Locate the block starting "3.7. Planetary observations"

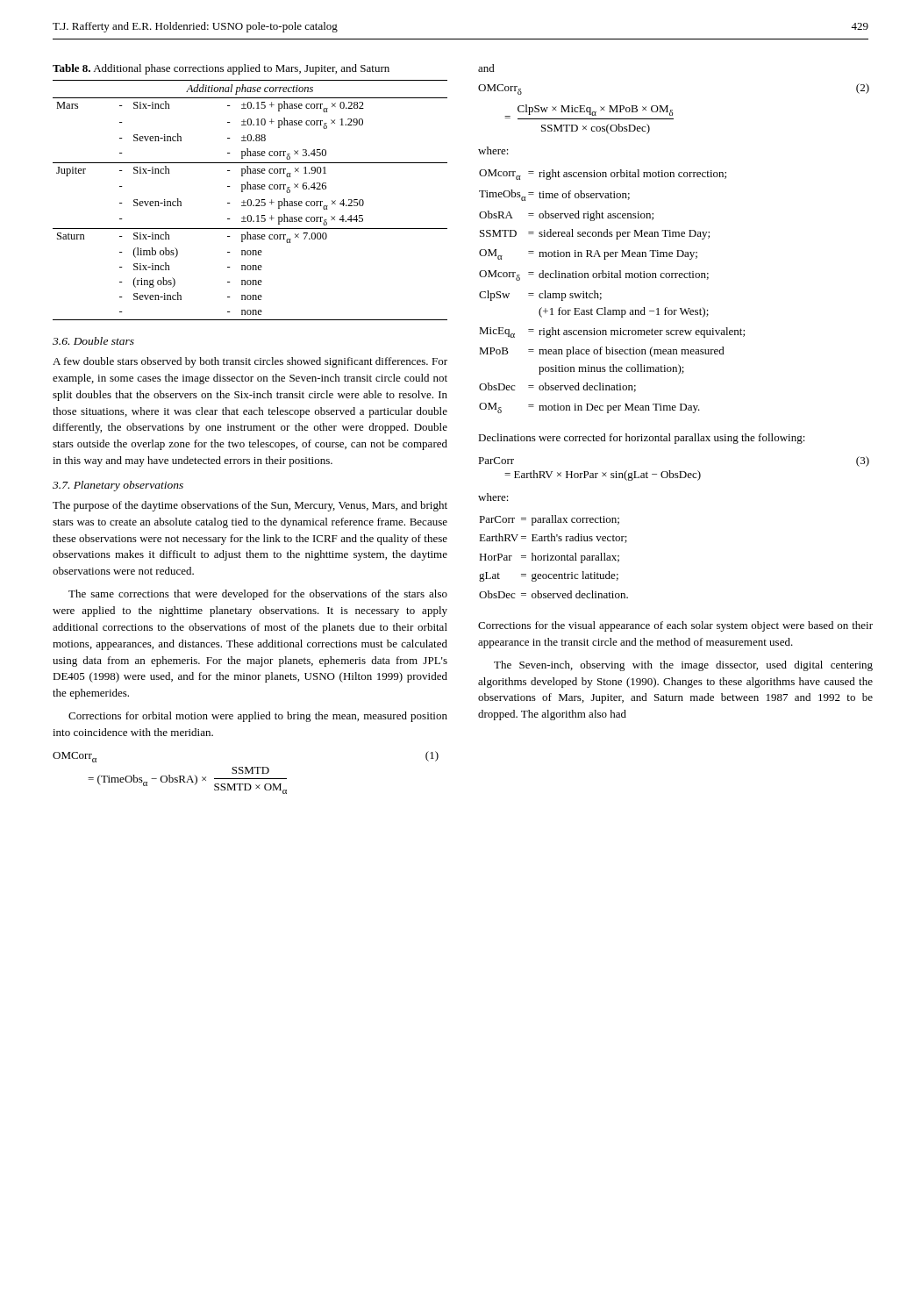click(x=118, y=485)
